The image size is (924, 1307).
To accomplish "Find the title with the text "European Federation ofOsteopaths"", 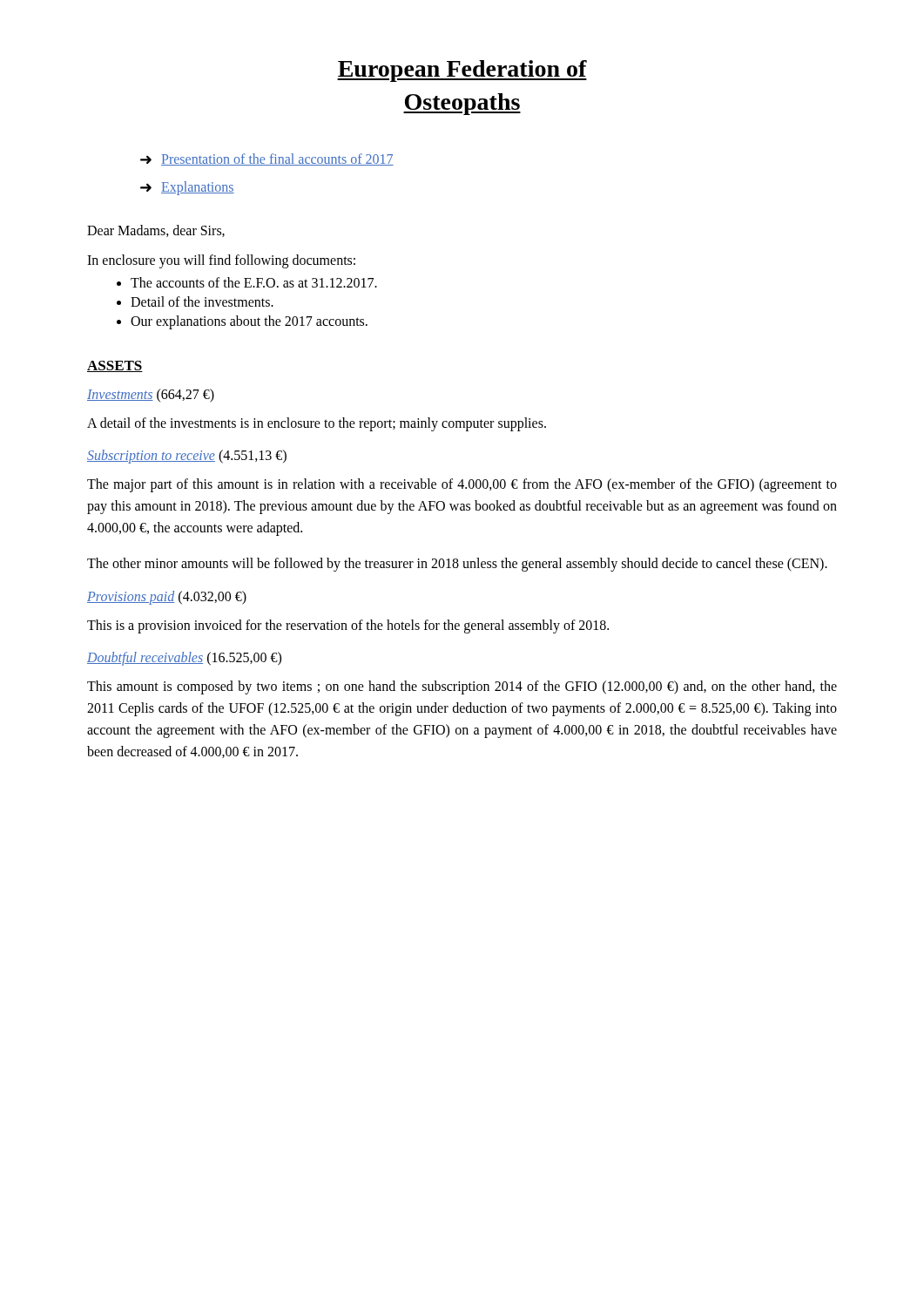I will pos(462,85).
